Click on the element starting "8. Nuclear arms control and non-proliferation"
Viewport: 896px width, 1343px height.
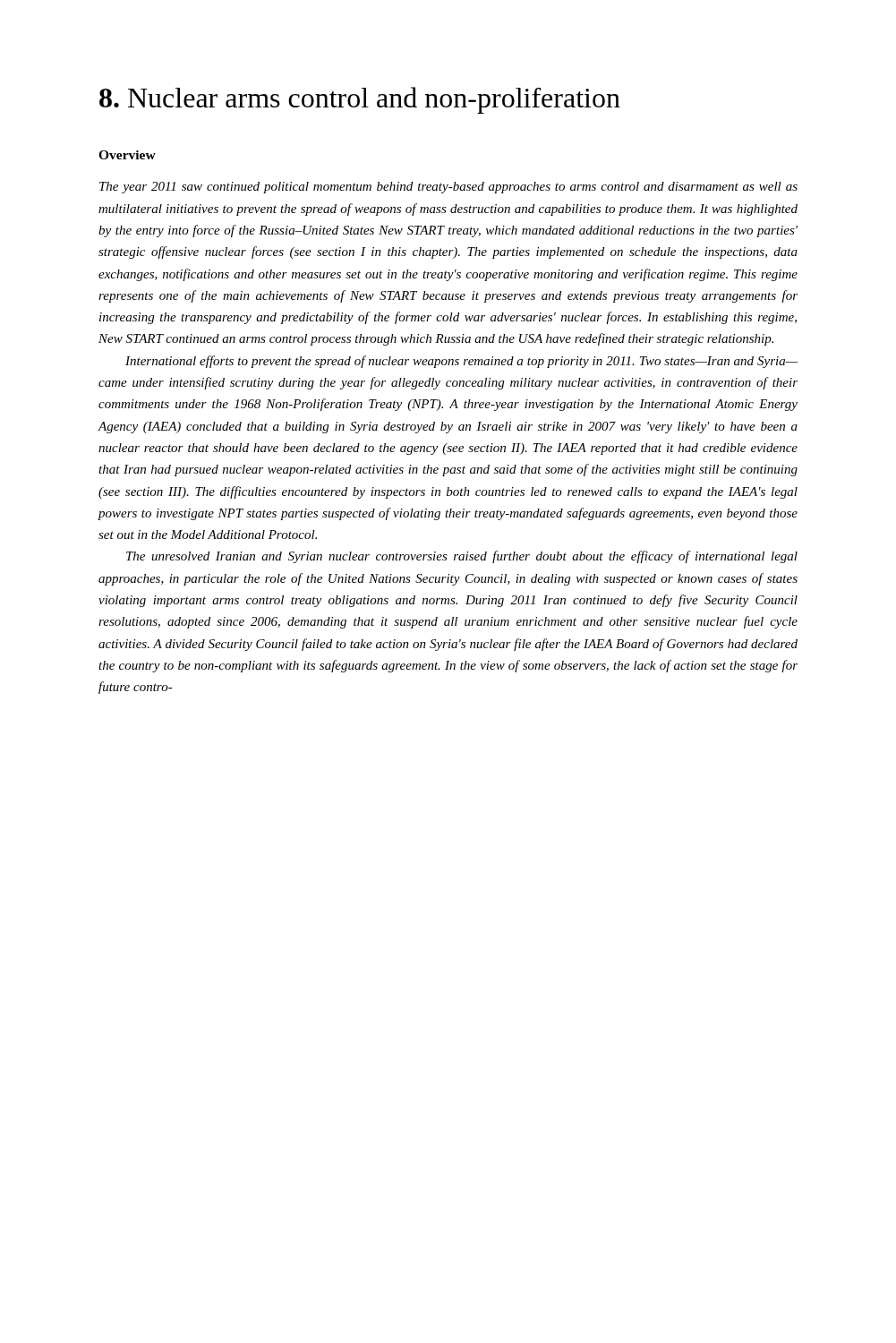click(448, 98)
